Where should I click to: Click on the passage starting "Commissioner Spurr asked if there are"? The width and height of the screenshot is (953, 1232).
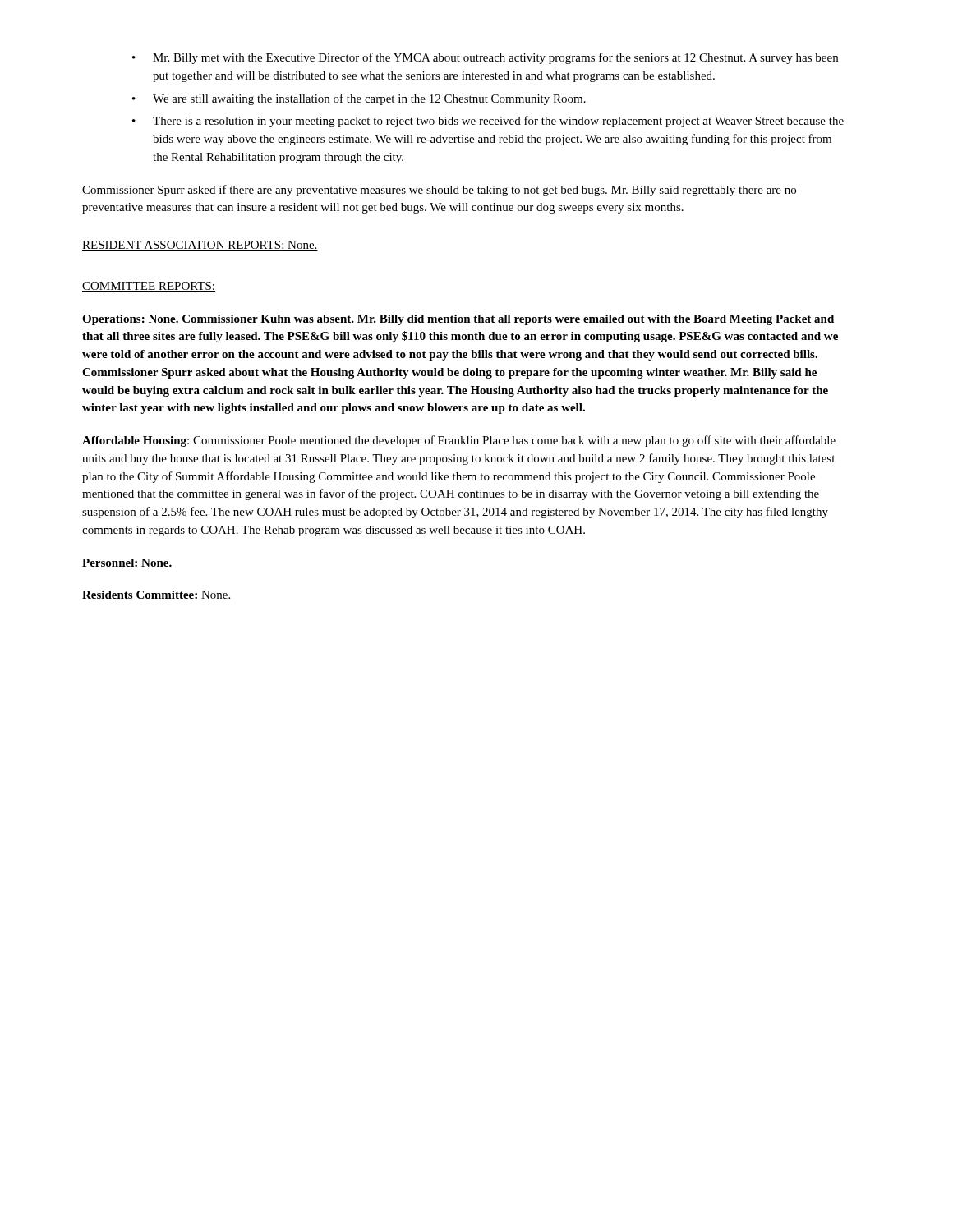[x=439, y=198]
